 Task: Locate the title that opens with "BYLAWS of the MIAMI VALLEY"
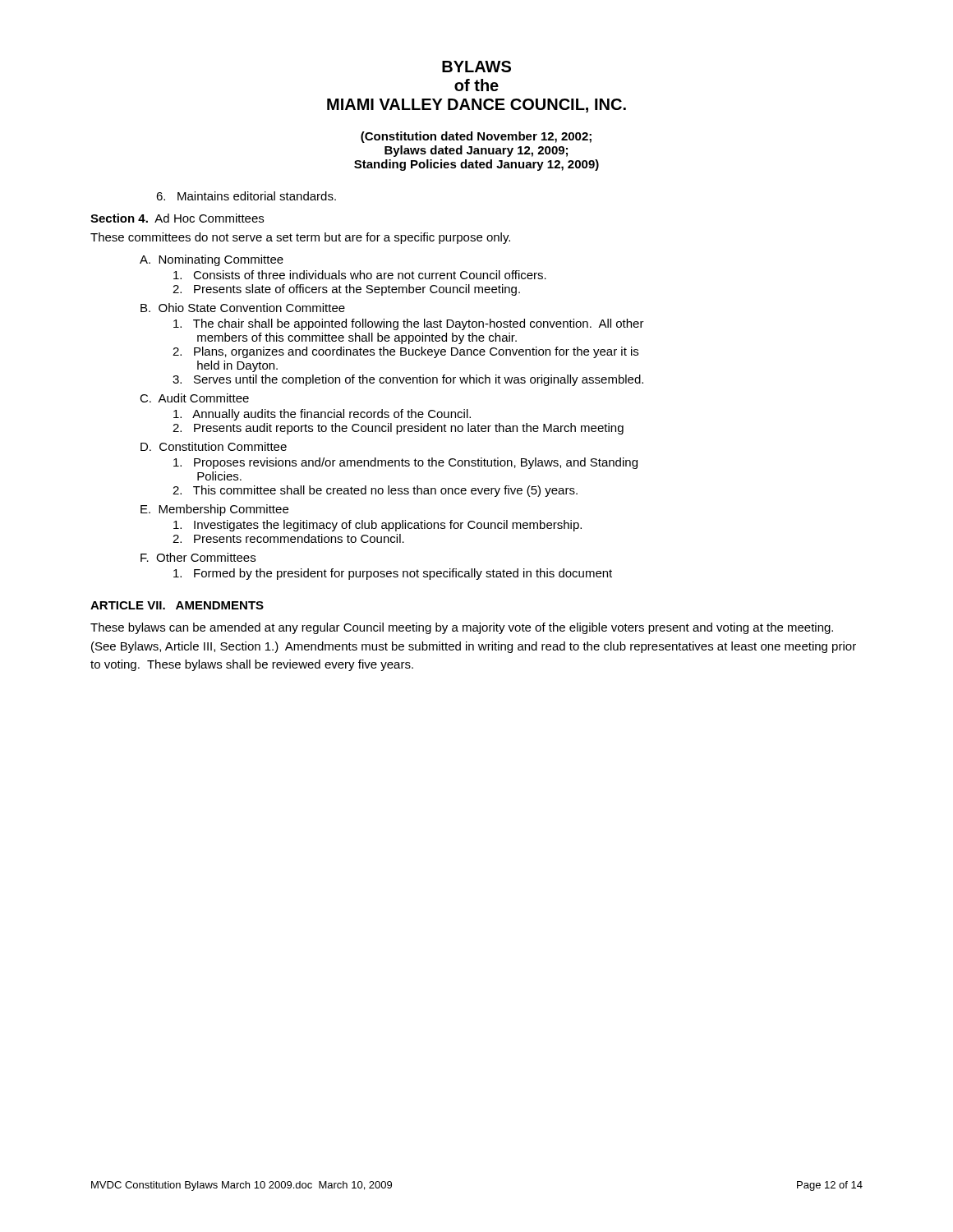[476, 86]
